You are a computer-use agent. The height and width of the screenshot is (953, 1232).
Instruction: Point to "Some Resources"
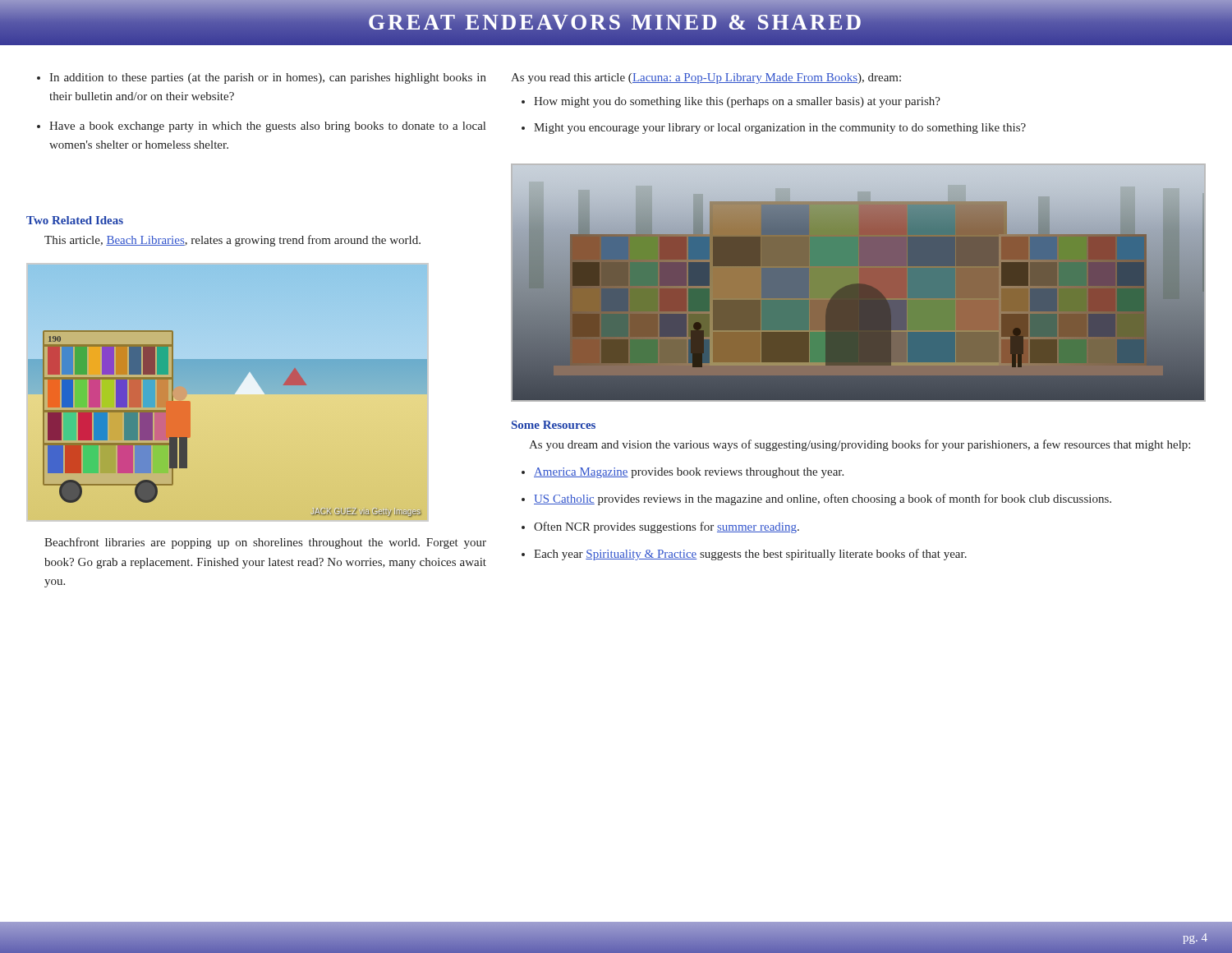(x=553, y=425)
